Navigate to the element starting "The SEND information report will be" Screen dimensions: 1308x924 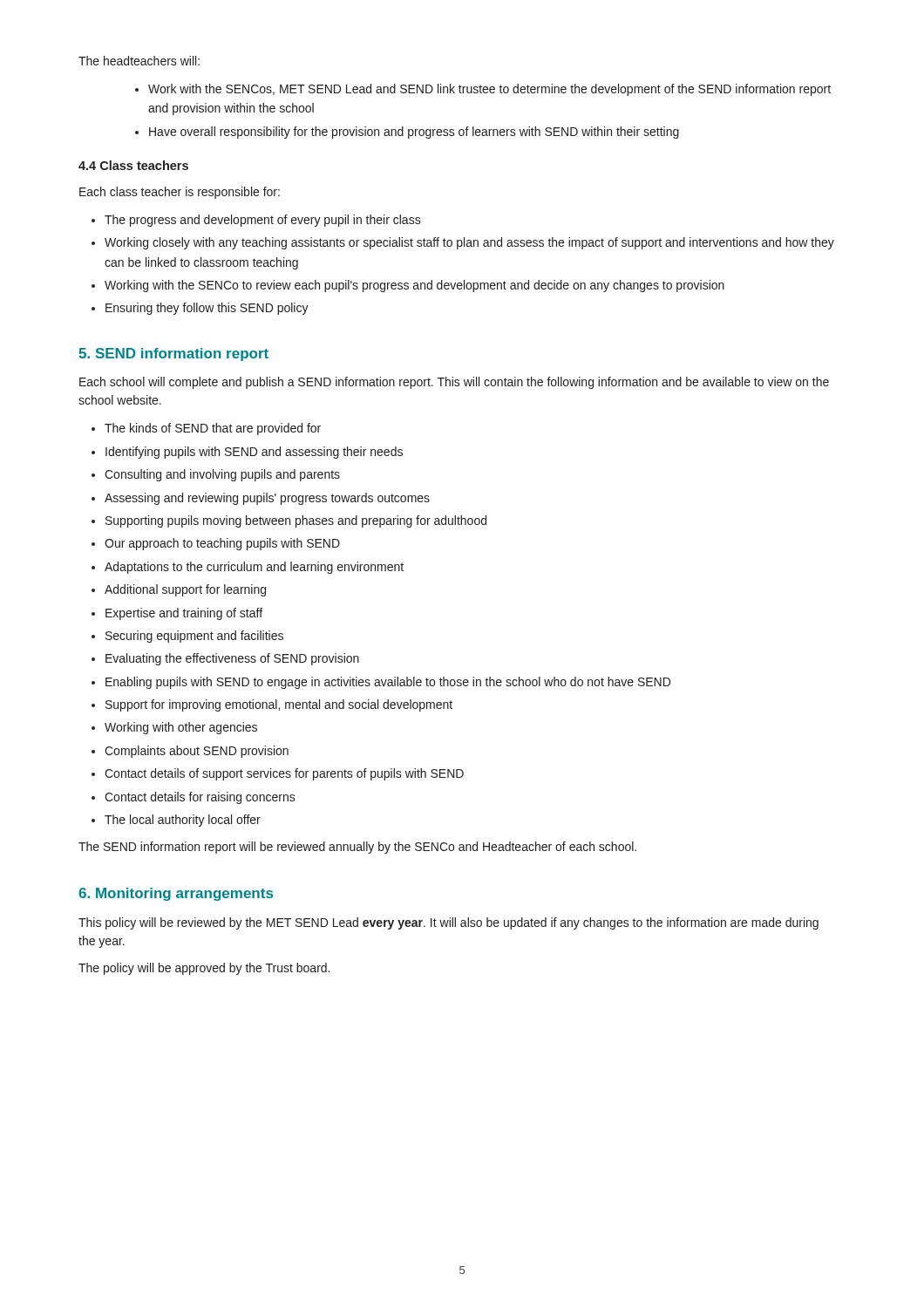tap(458, 847)
